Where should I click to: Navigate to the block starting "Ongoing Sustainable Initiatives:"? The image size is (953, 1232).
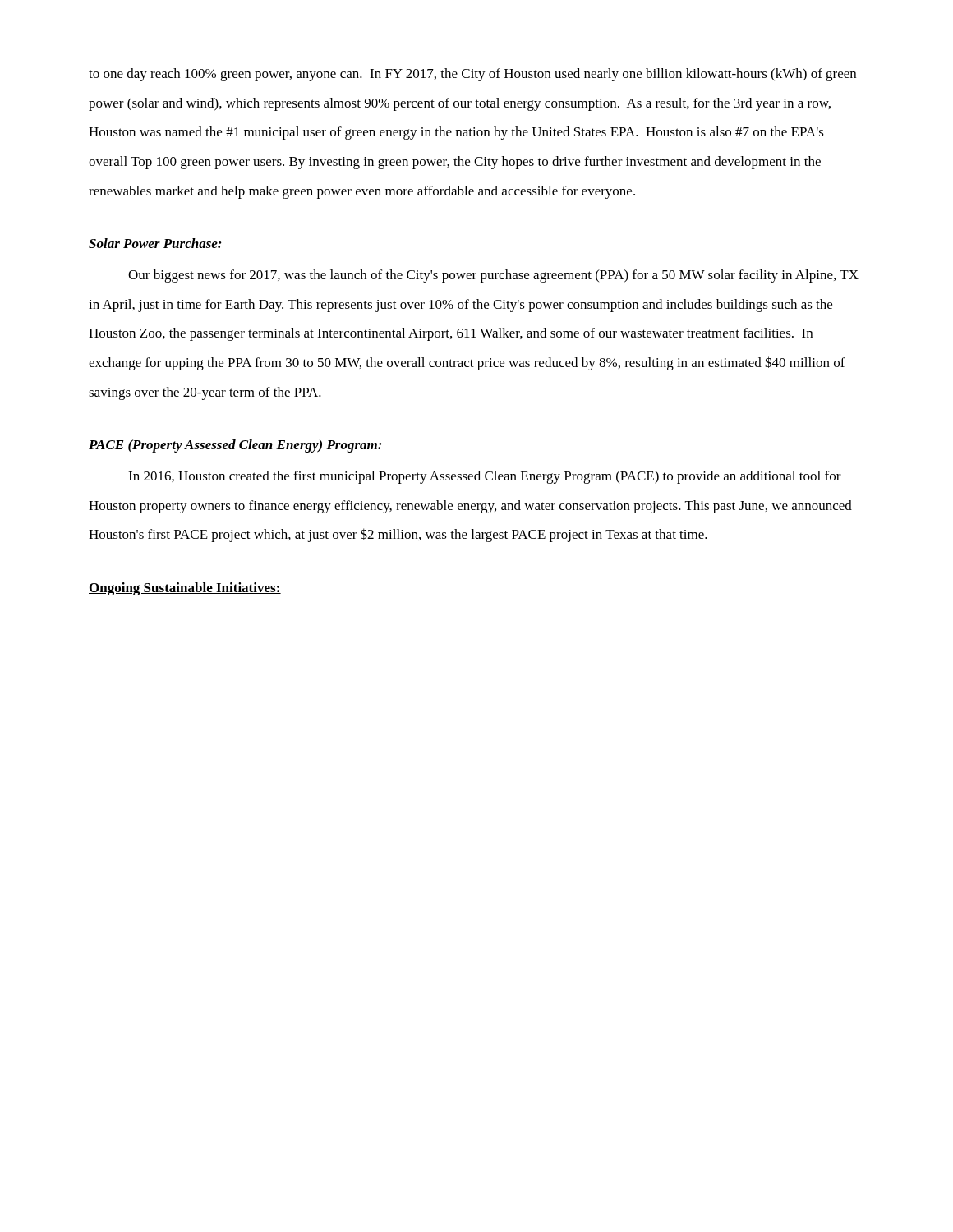185,588
